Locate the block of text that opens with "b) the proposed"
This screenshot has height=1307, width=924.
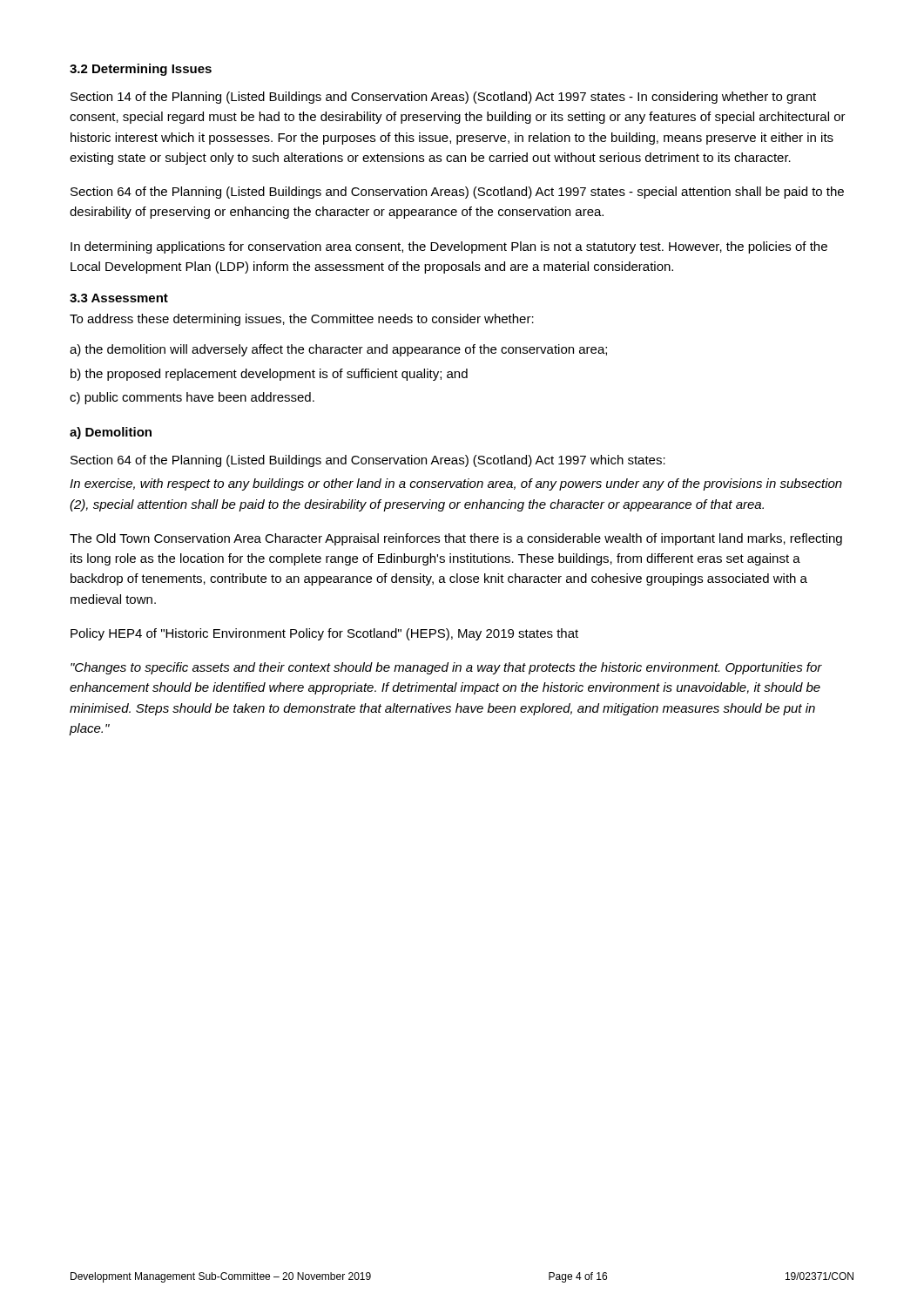point(269,373)
